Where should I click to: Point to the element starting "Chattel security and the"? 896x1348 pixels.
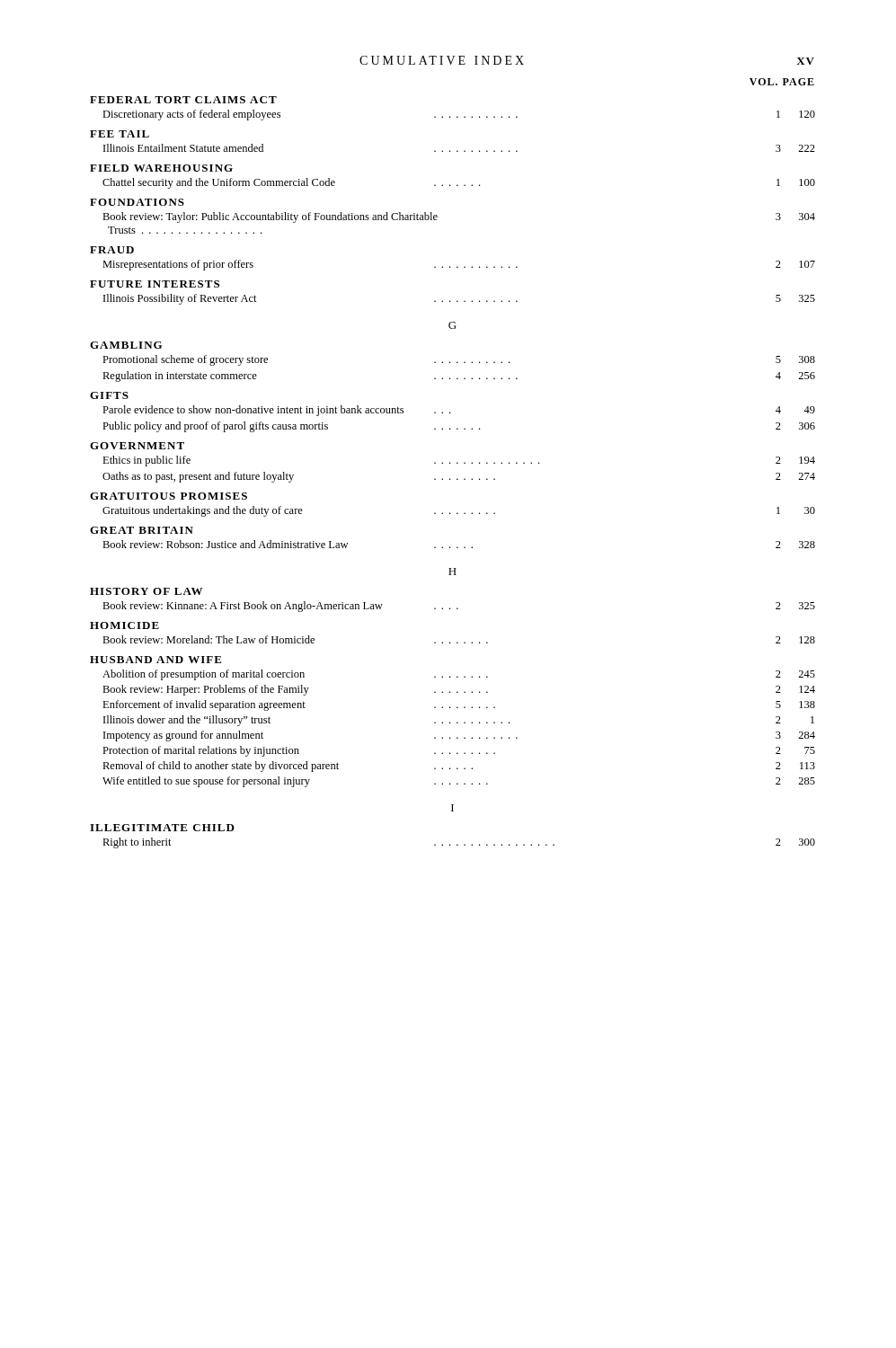coord(459,183)
